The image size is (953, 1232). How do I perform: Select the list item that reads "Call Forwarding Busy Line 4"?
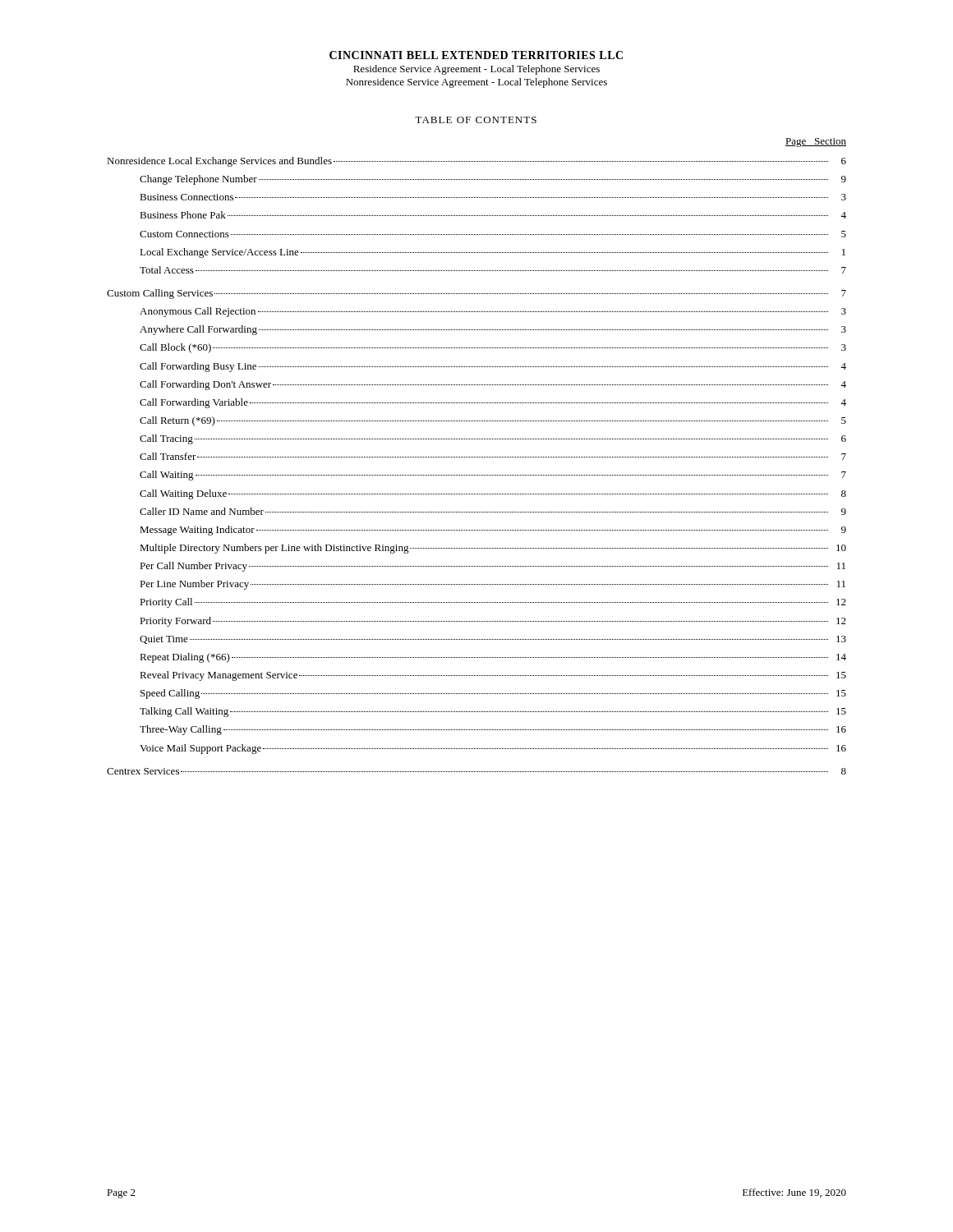pos(493,366)
